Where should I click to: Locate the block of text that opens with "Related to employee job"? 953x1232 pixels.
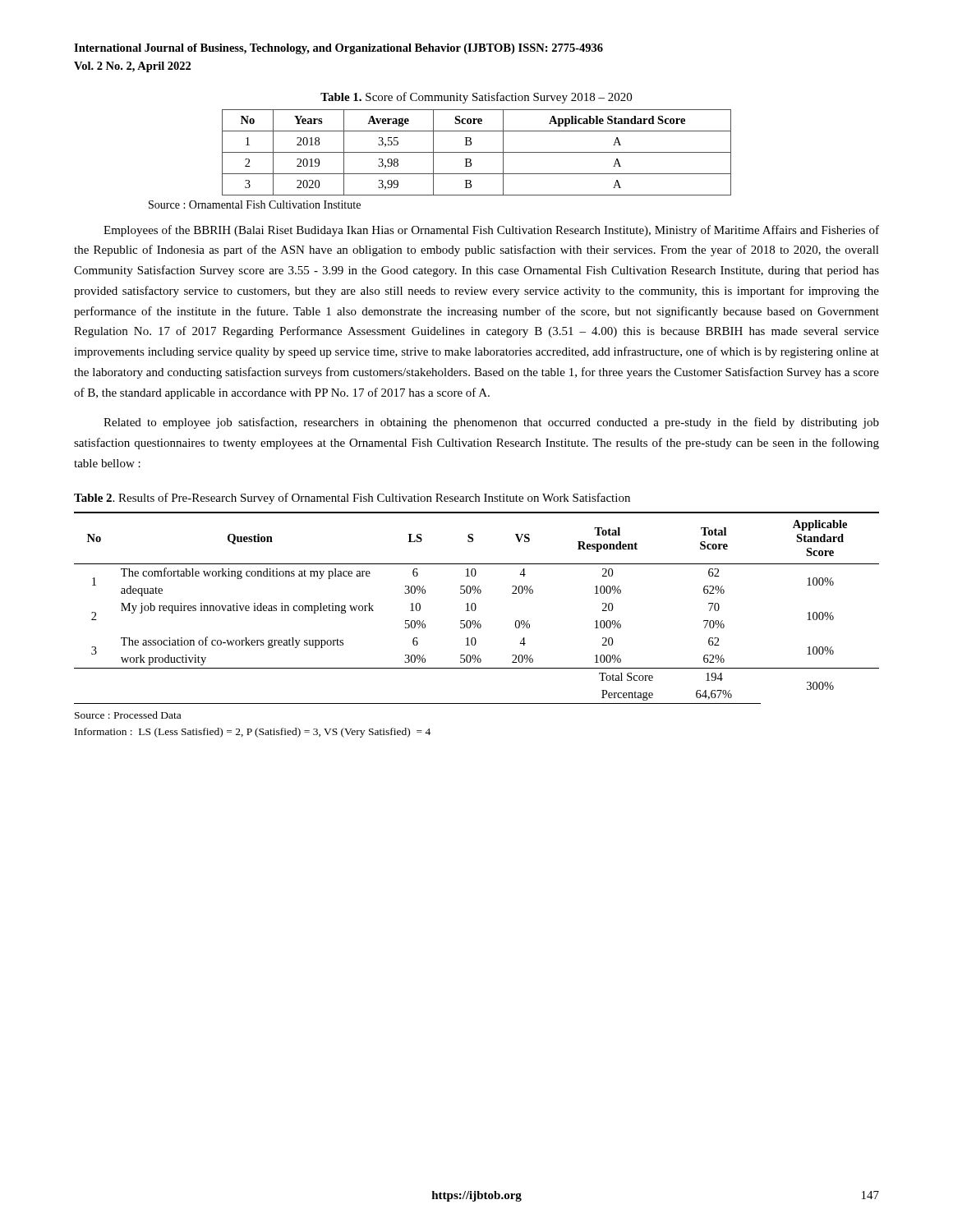tap(476, 443)
